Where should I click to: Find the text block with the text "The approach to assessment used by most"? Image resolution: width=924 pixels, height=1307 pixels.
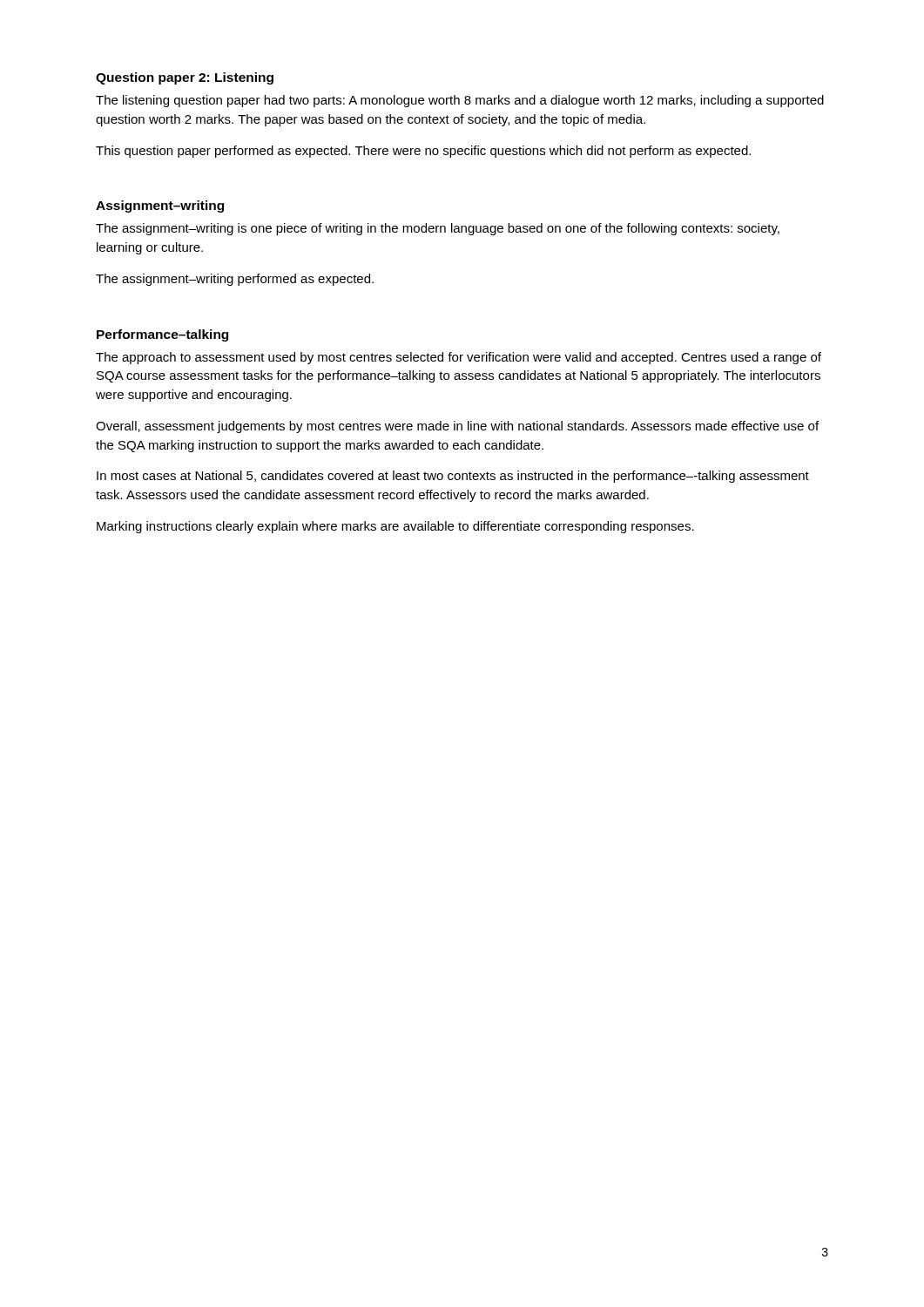click(459, 375)
